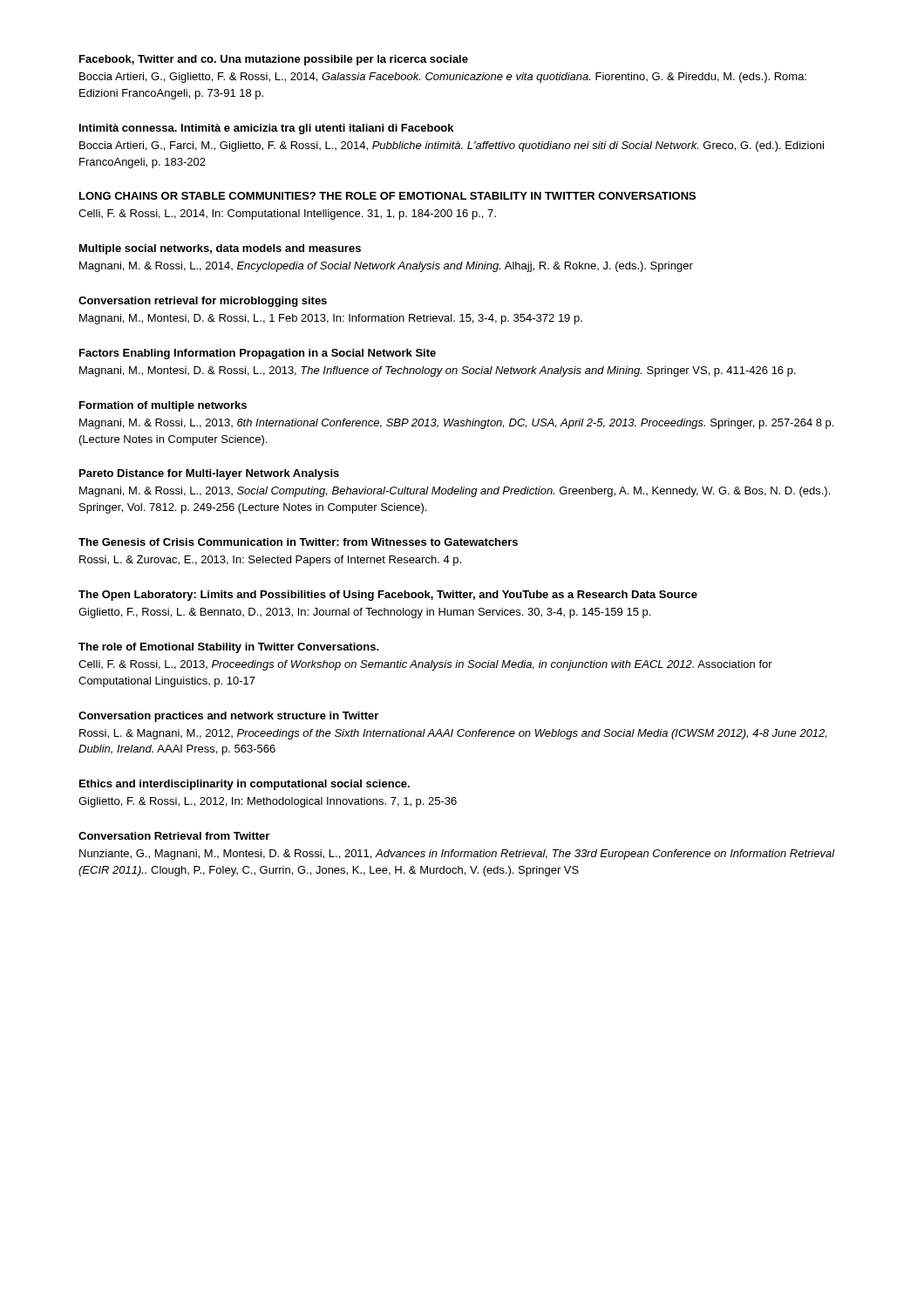The height and width of the screenshot is (1308, 924).
Task: Navigate to the text block starting "Celli, F. & Rossi, L., 2014,"
Action: point(462,214)
